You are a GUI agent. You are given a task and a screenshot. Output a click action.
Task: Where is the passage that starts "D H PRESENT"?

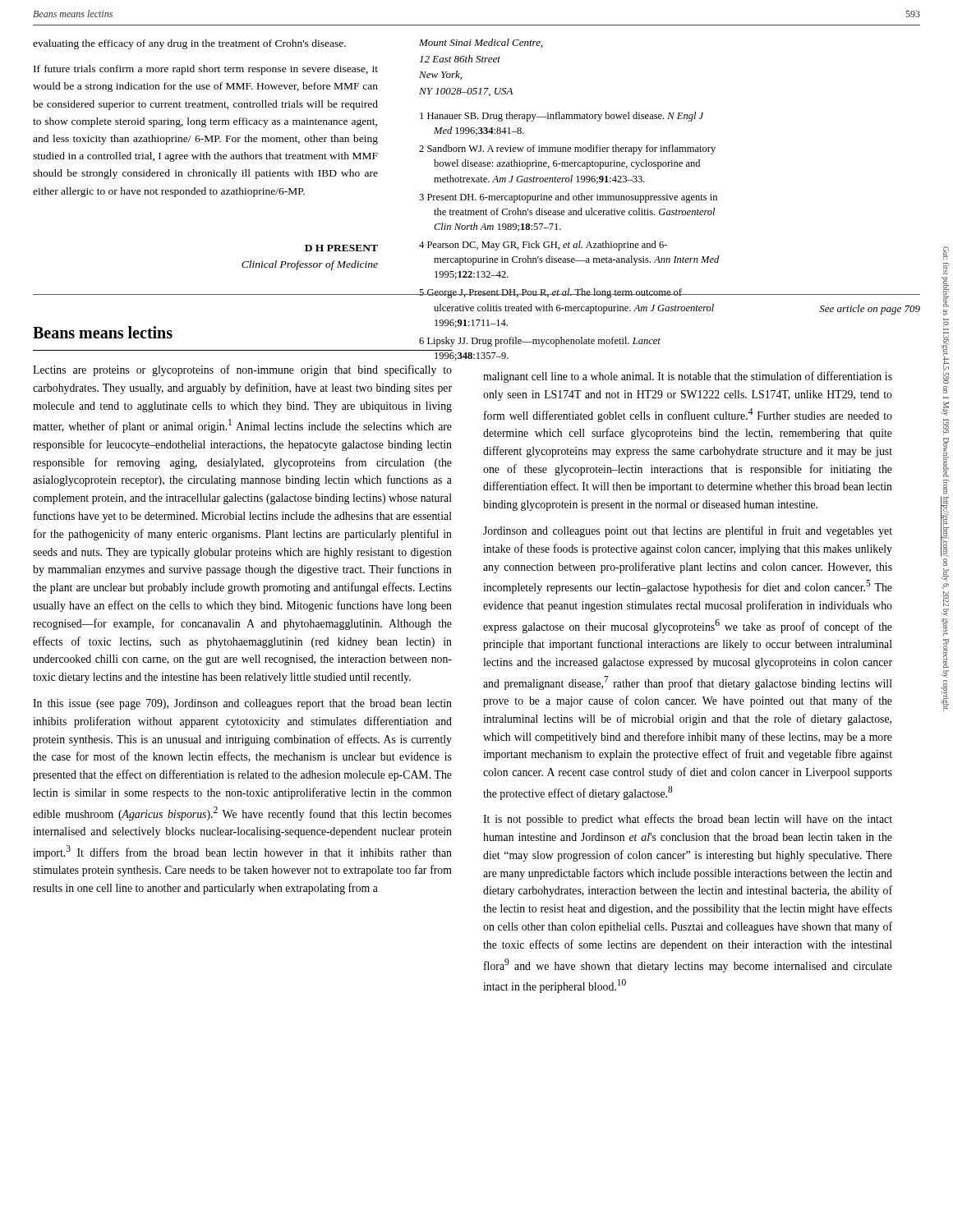click(x=341, y=248)
